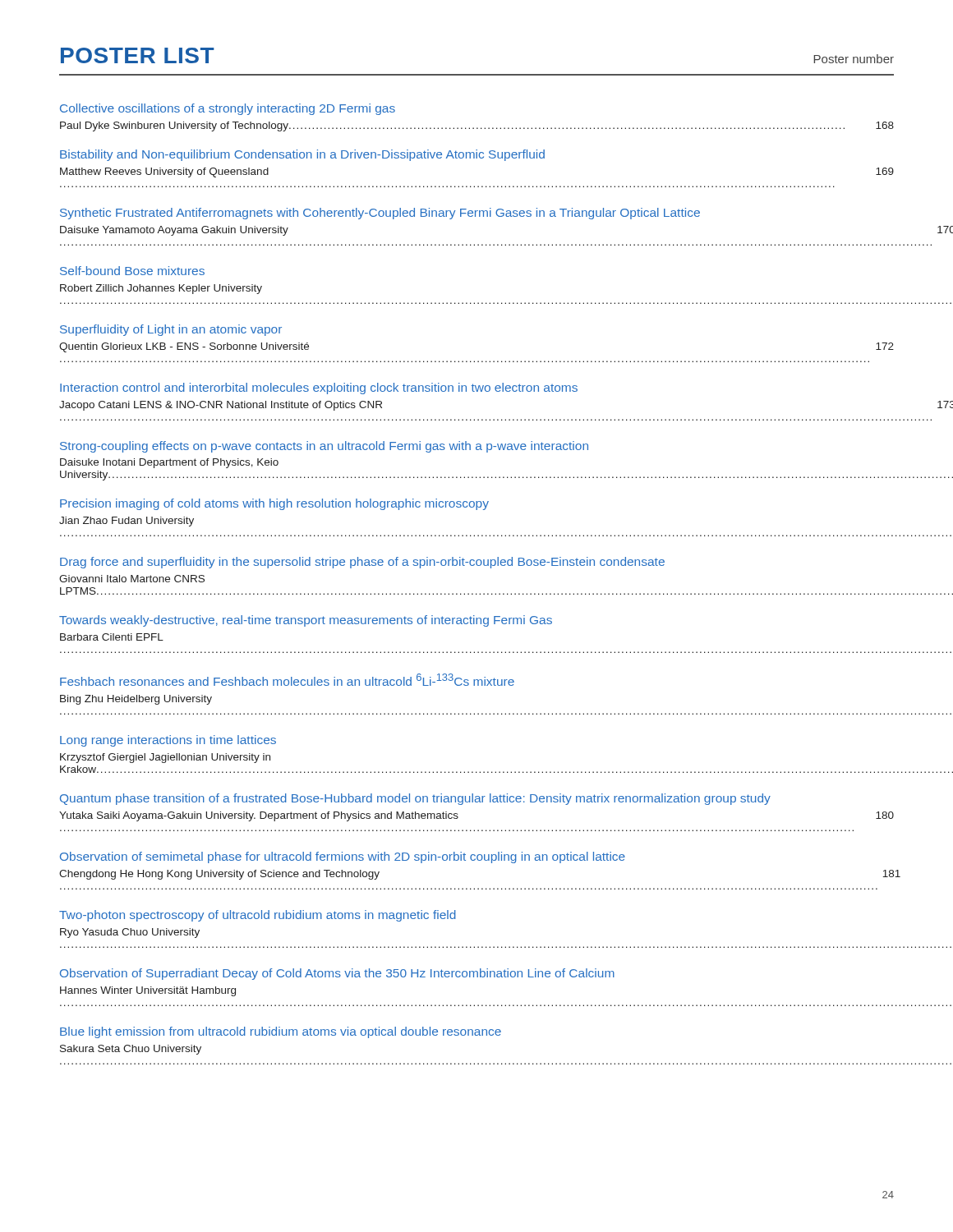Where is the passage that starts "Synthetic Frustrated Antiferromagnets with"?

(x=476, y=226)
